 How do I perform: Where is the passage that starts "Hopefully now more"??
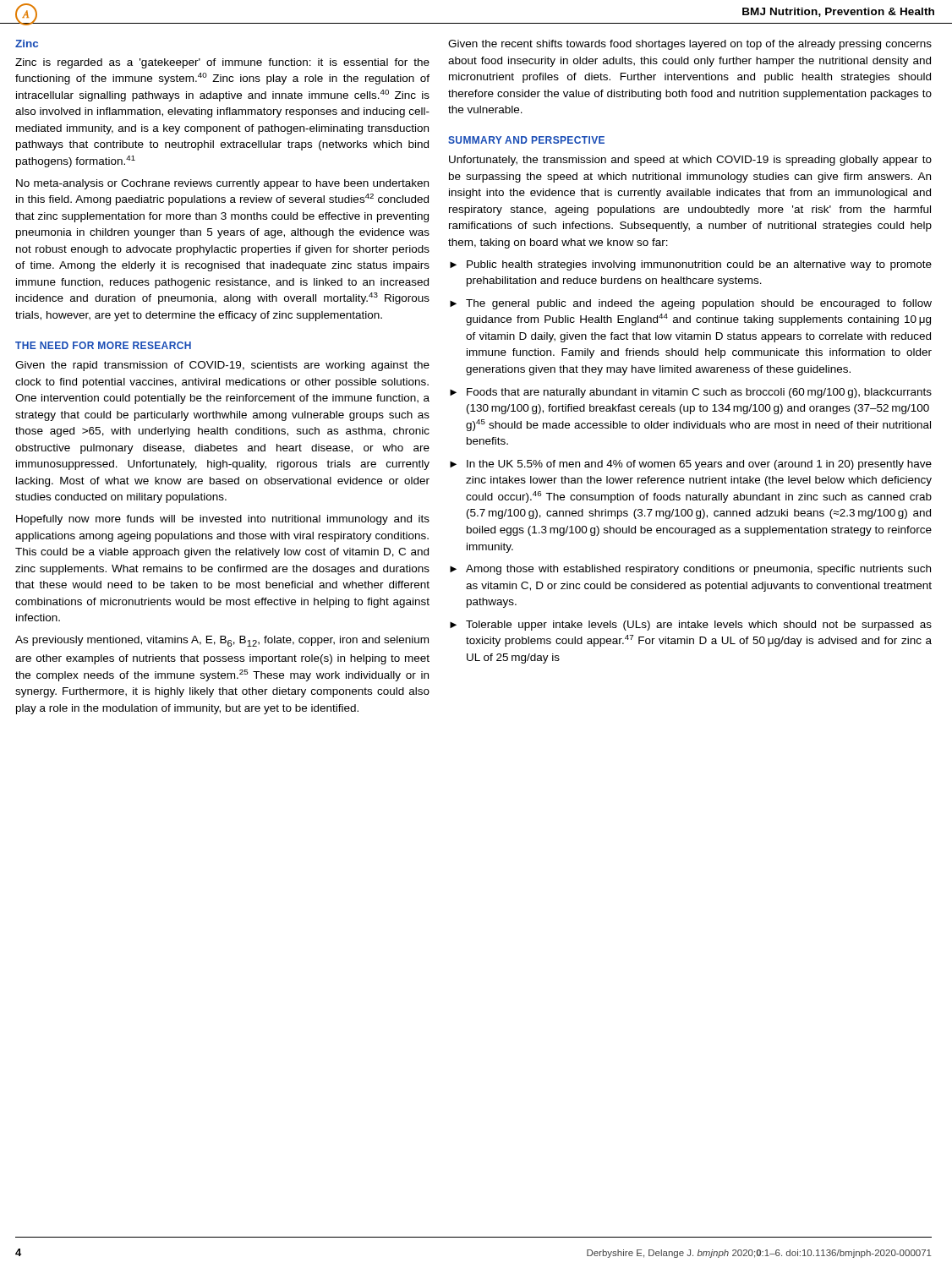222,568
